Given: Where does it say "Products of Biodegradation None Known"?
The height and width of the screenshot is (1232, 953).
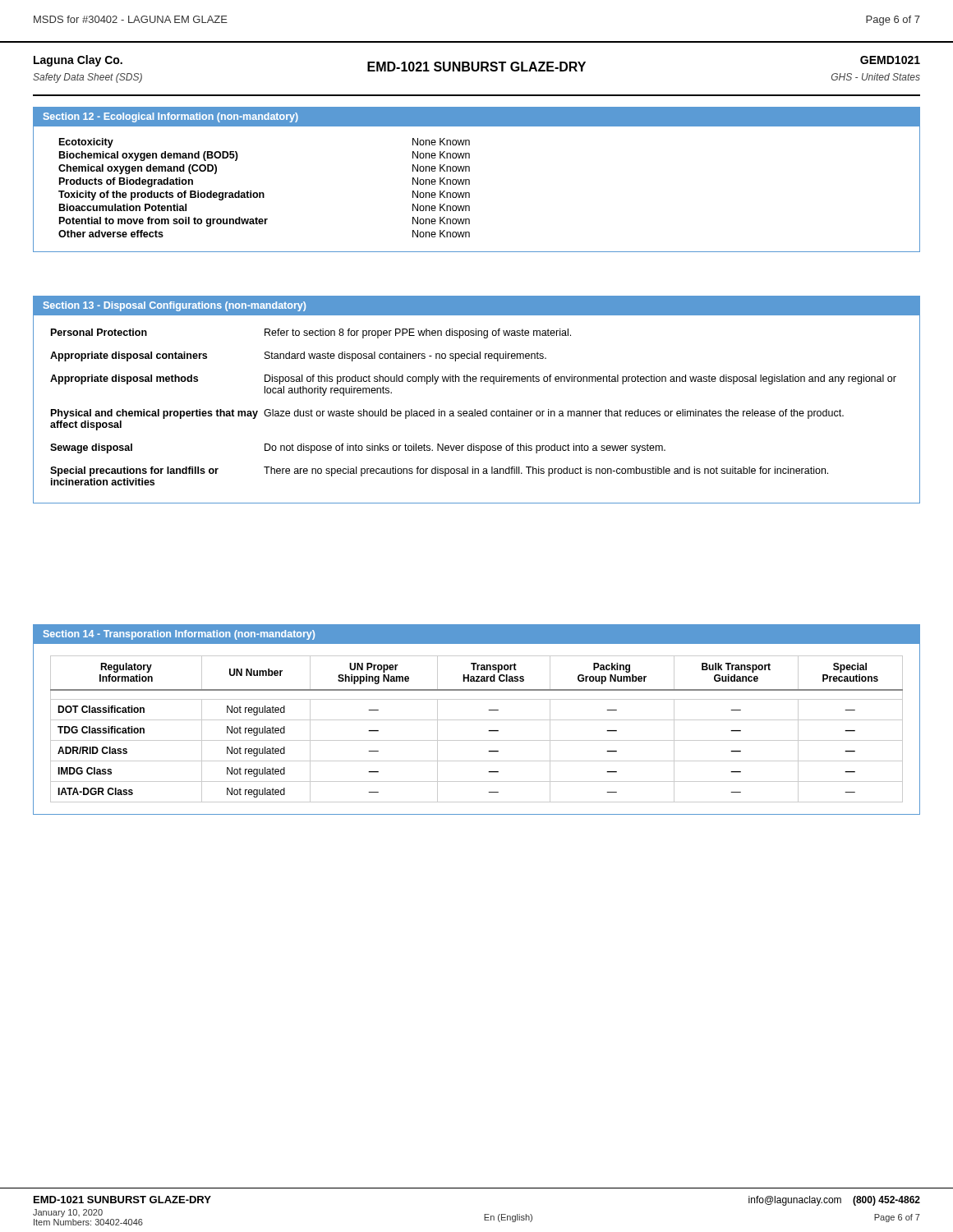Looking at the screenshot, I should point(264,182).
